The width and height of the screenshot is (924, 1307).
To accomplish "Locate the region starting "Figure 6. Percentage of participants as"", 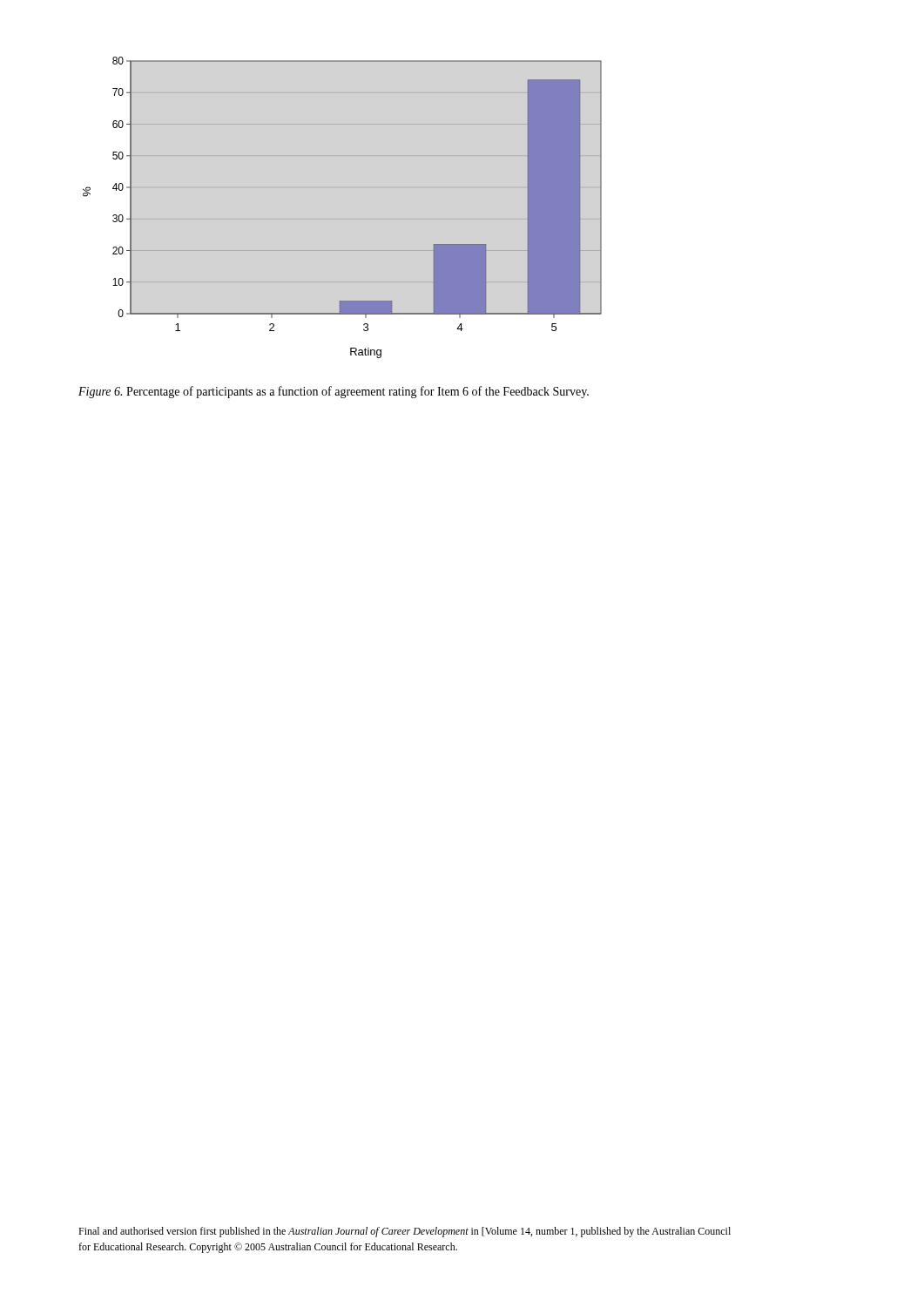I will click(334, 392).
